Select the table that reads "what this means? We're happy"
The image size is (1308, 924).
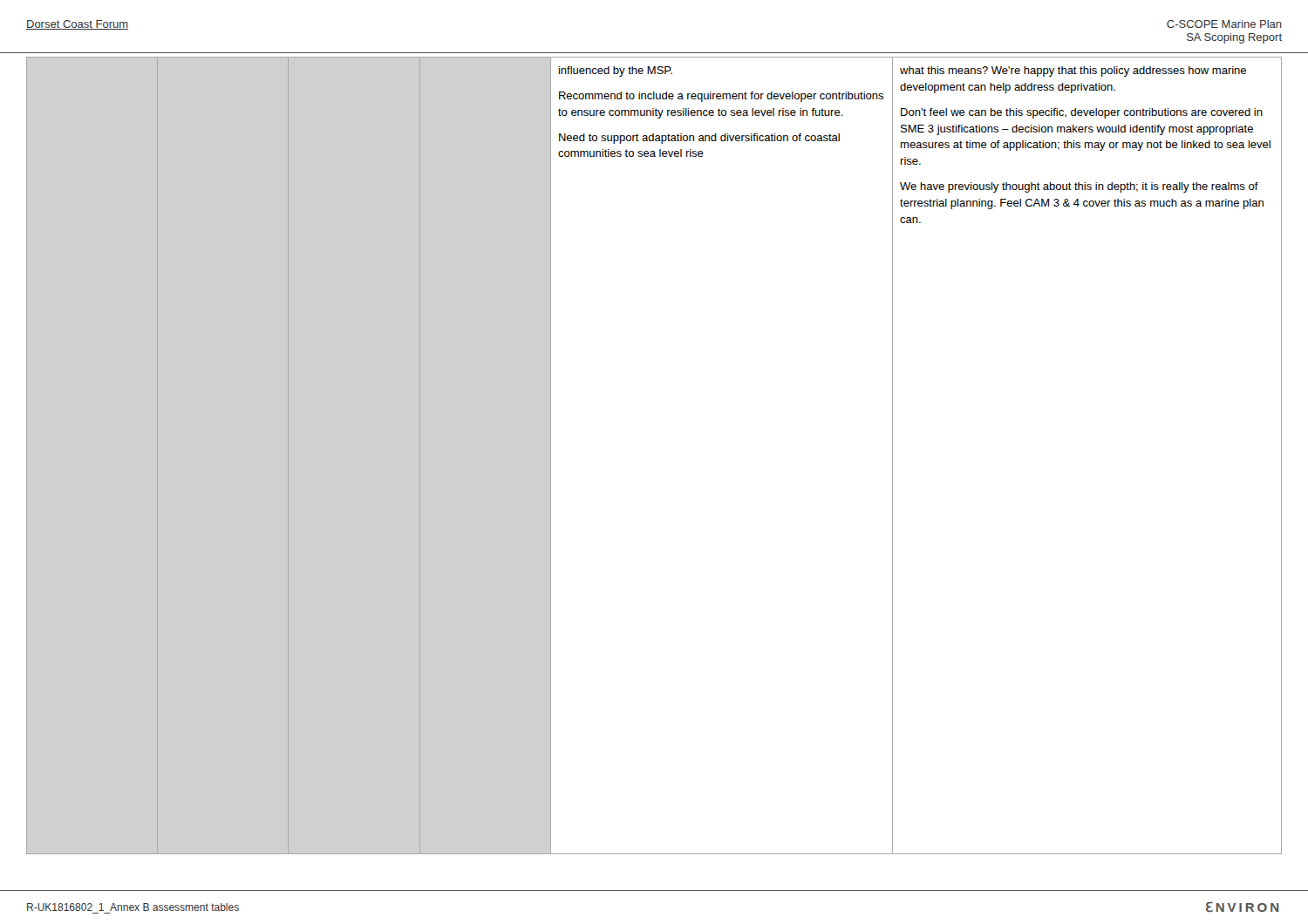(654, 455)
